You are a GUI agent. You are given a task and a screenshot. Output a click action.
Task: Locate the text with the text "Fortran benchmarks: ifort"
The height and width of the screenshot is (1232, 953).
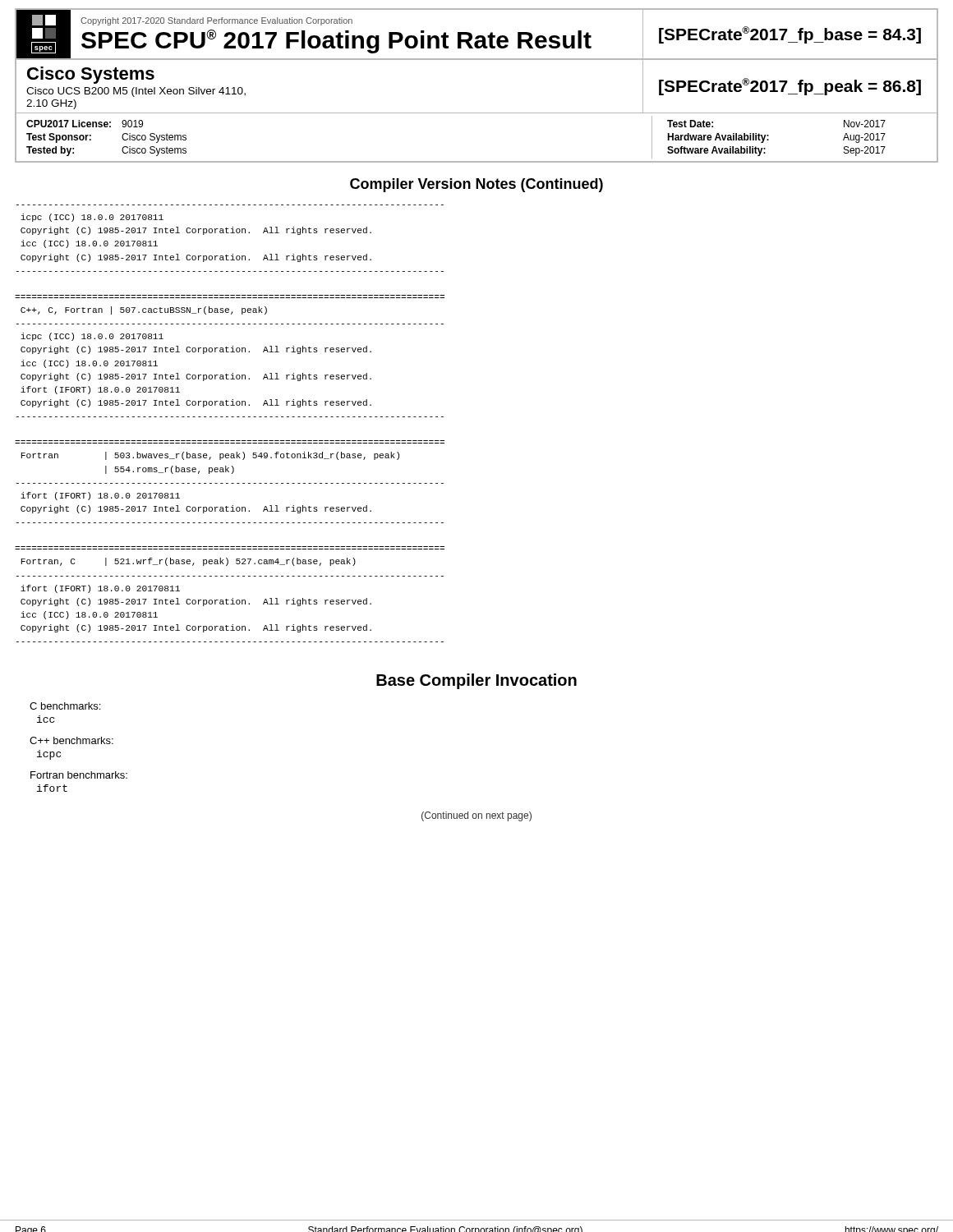(79, 775)
